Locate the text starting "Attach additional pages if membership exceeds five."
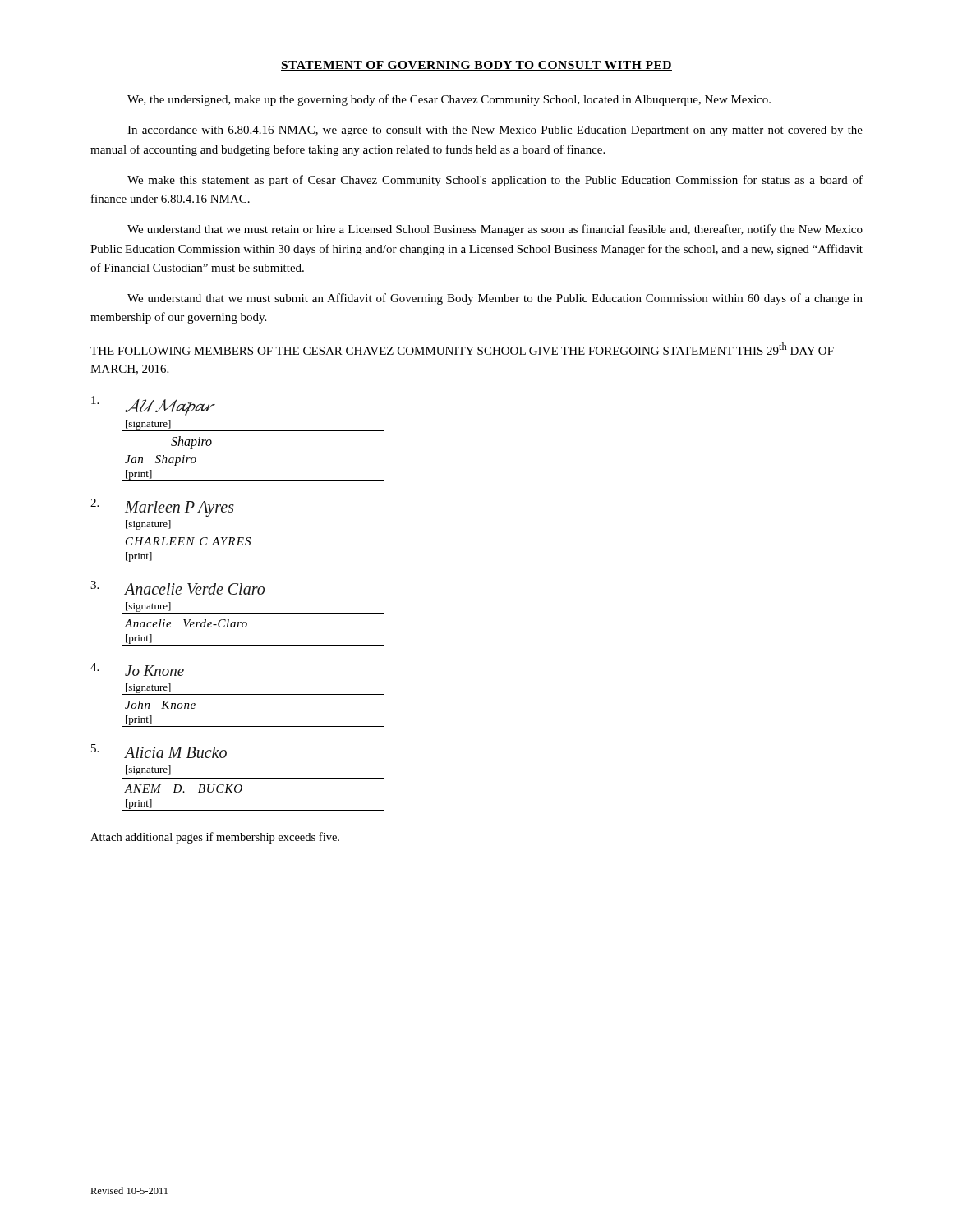 tap(215, 837)
